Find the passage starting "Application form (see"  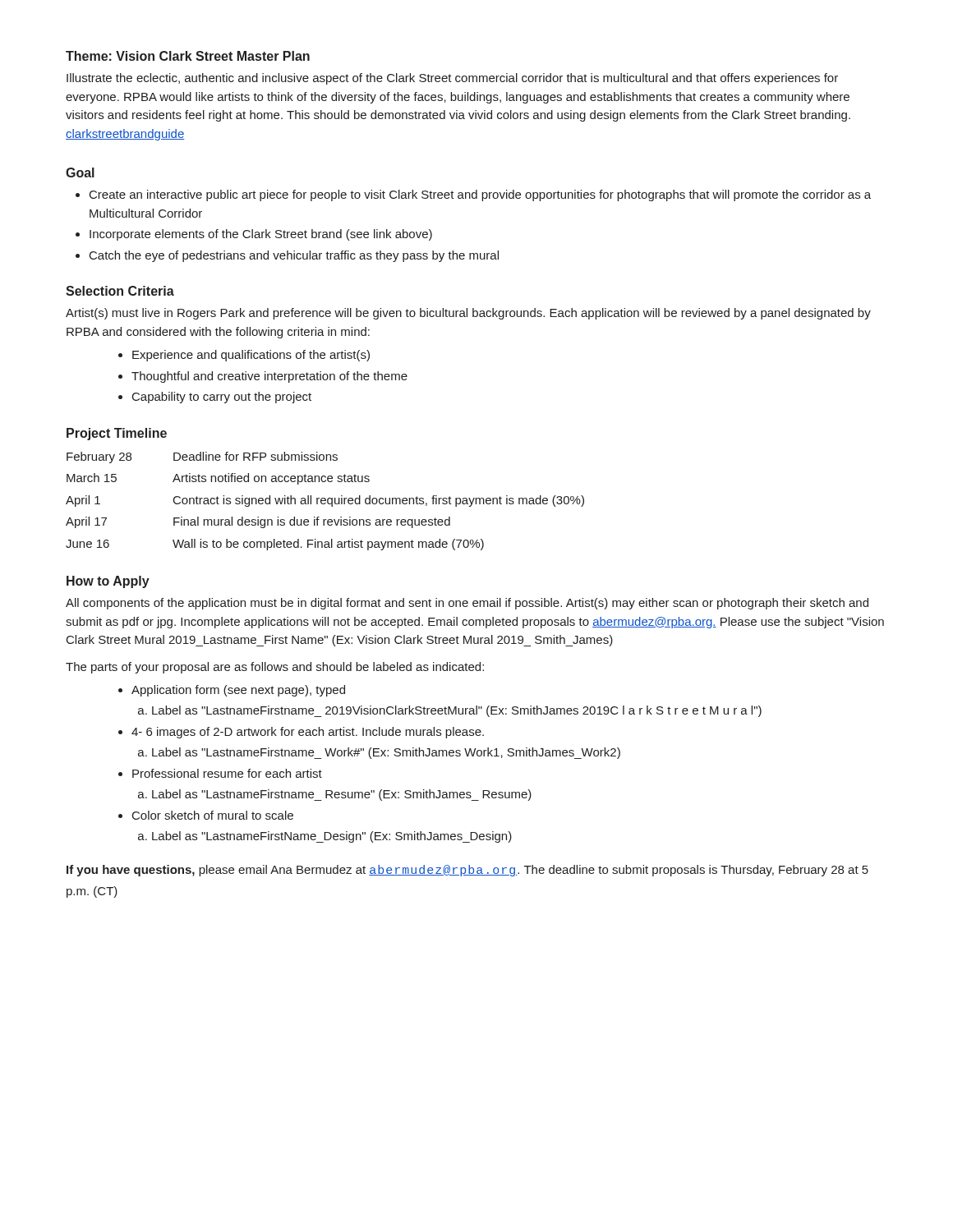point(509,701)
